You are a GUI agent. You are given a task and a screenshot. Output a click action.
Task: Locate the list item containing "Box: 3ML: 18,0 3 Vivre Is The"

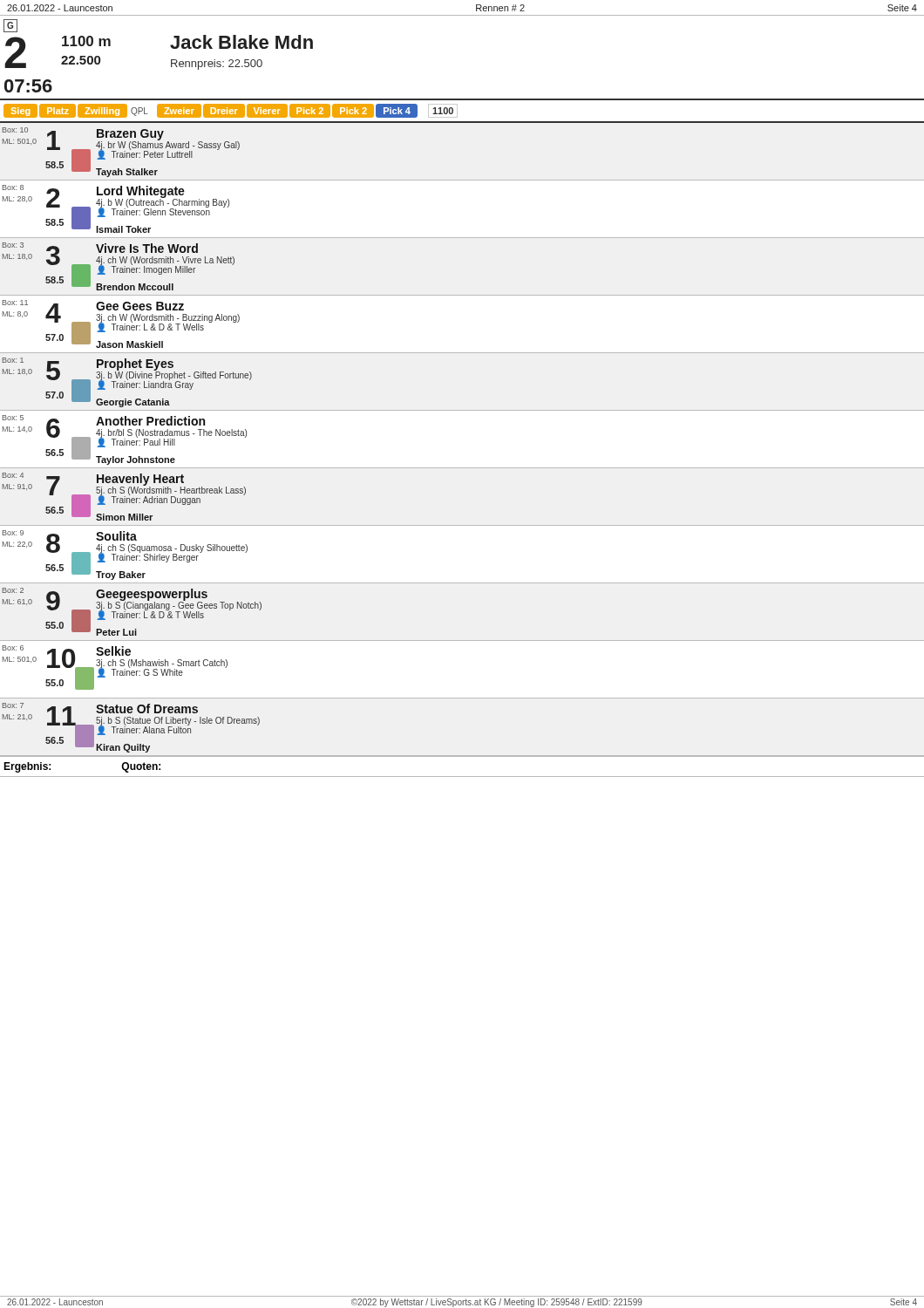coord(118,266)
